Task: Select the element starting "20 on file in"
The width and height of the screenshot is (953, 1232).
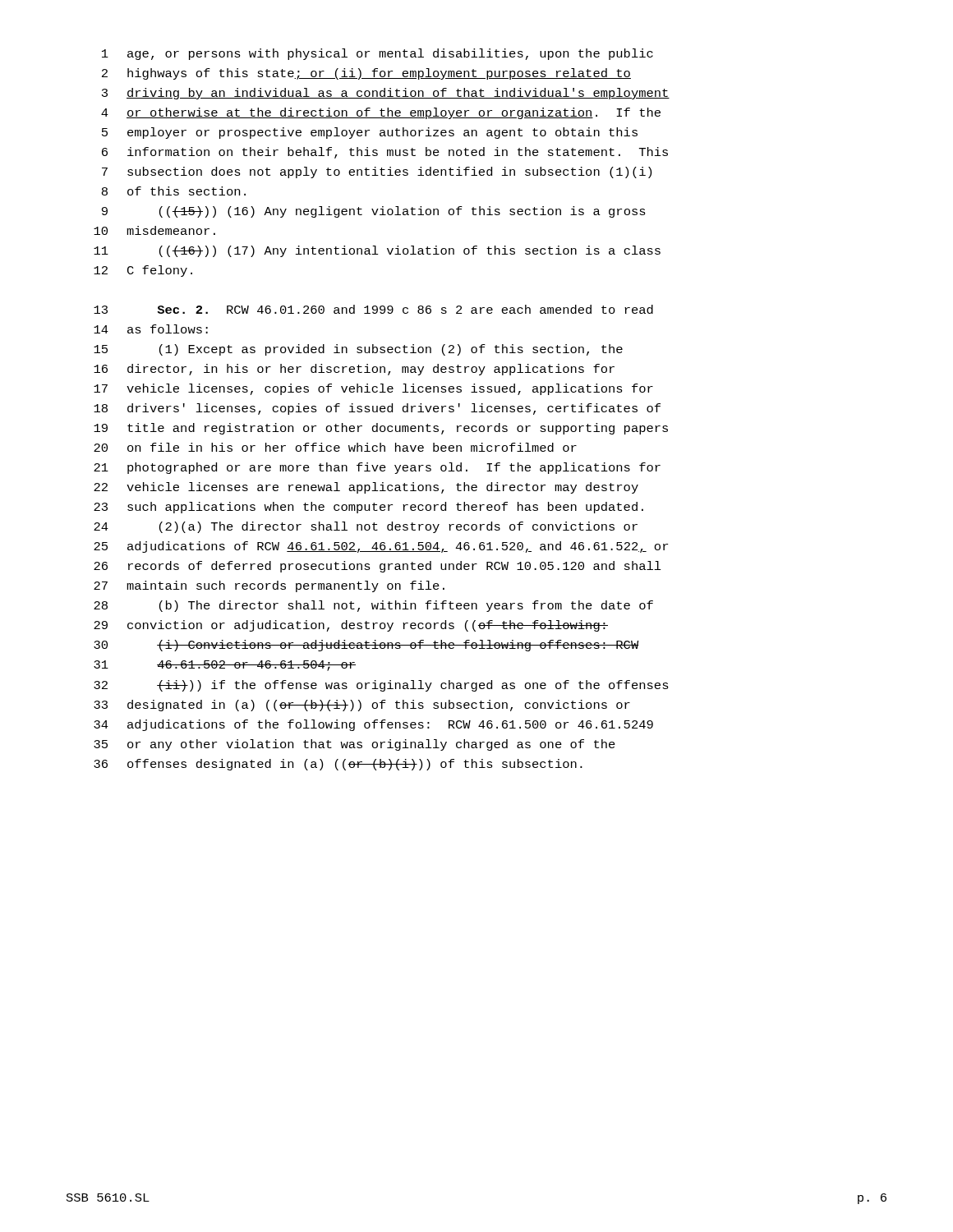Action: pos(476,449)
